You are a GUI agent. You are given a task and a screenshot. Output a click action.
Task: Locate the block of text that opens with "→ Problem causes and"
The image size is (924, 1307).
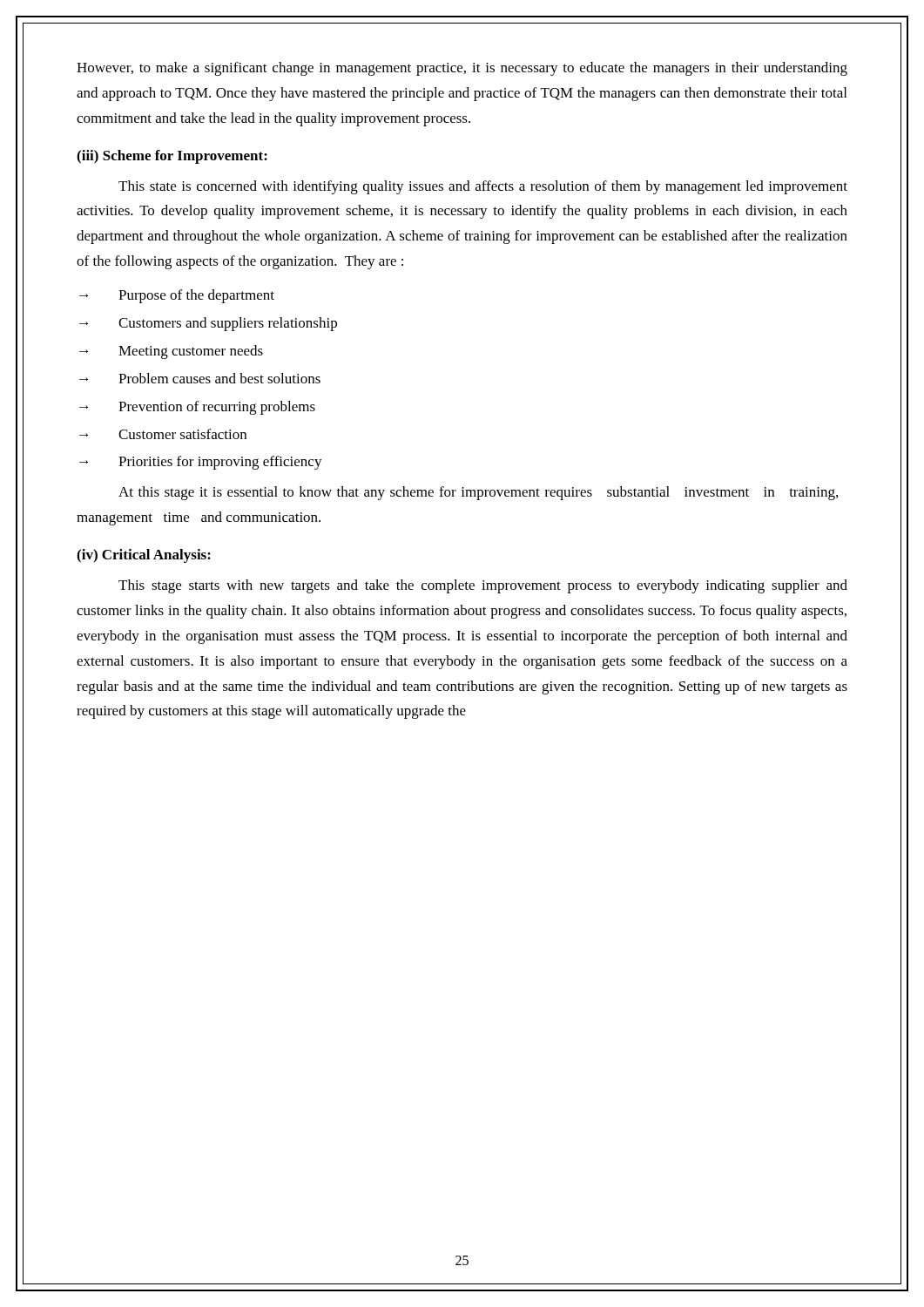tap(200, 378)
